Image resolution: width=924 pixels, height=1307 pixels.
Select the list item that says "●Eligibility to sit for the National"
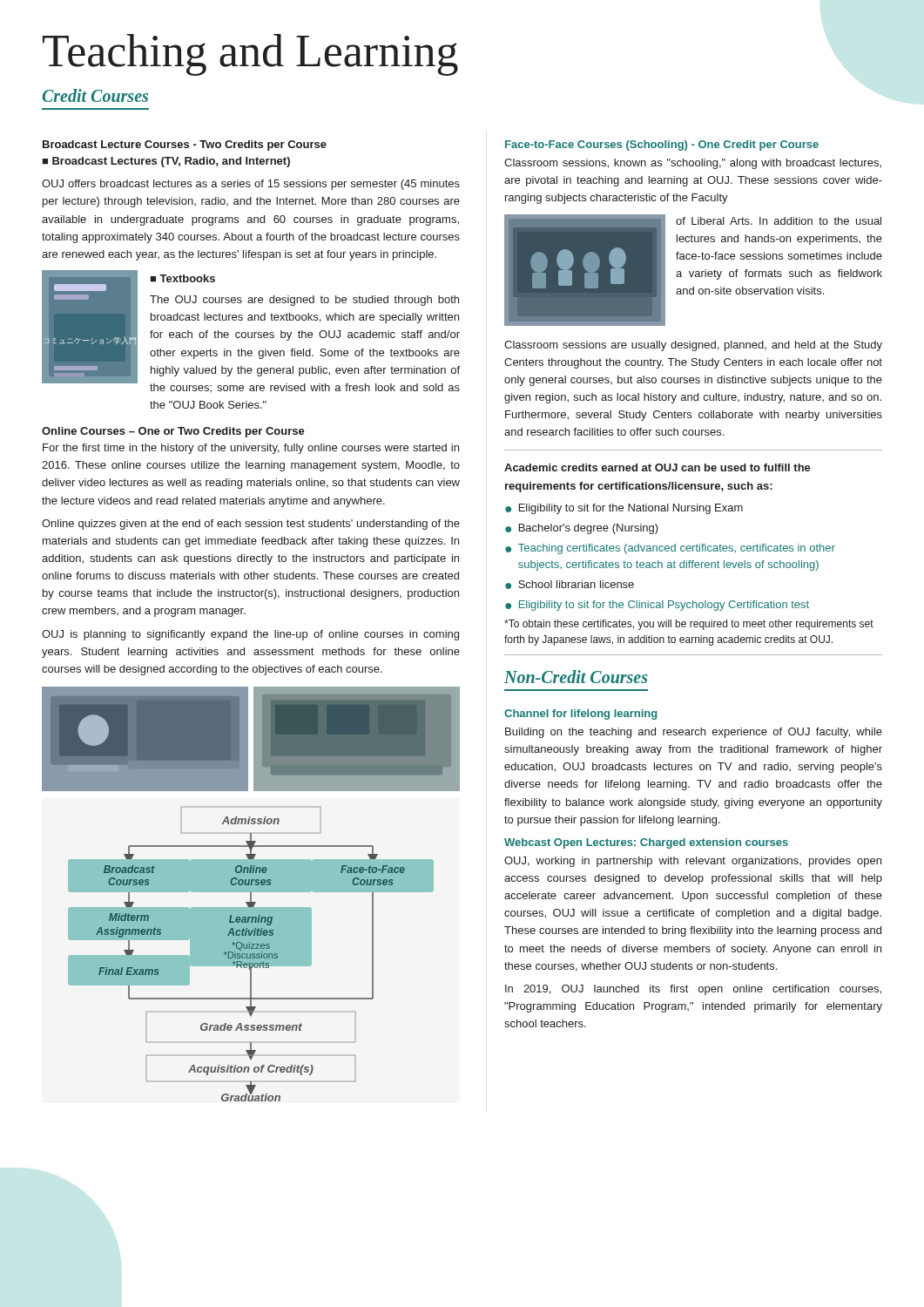(x=624, y=508)
